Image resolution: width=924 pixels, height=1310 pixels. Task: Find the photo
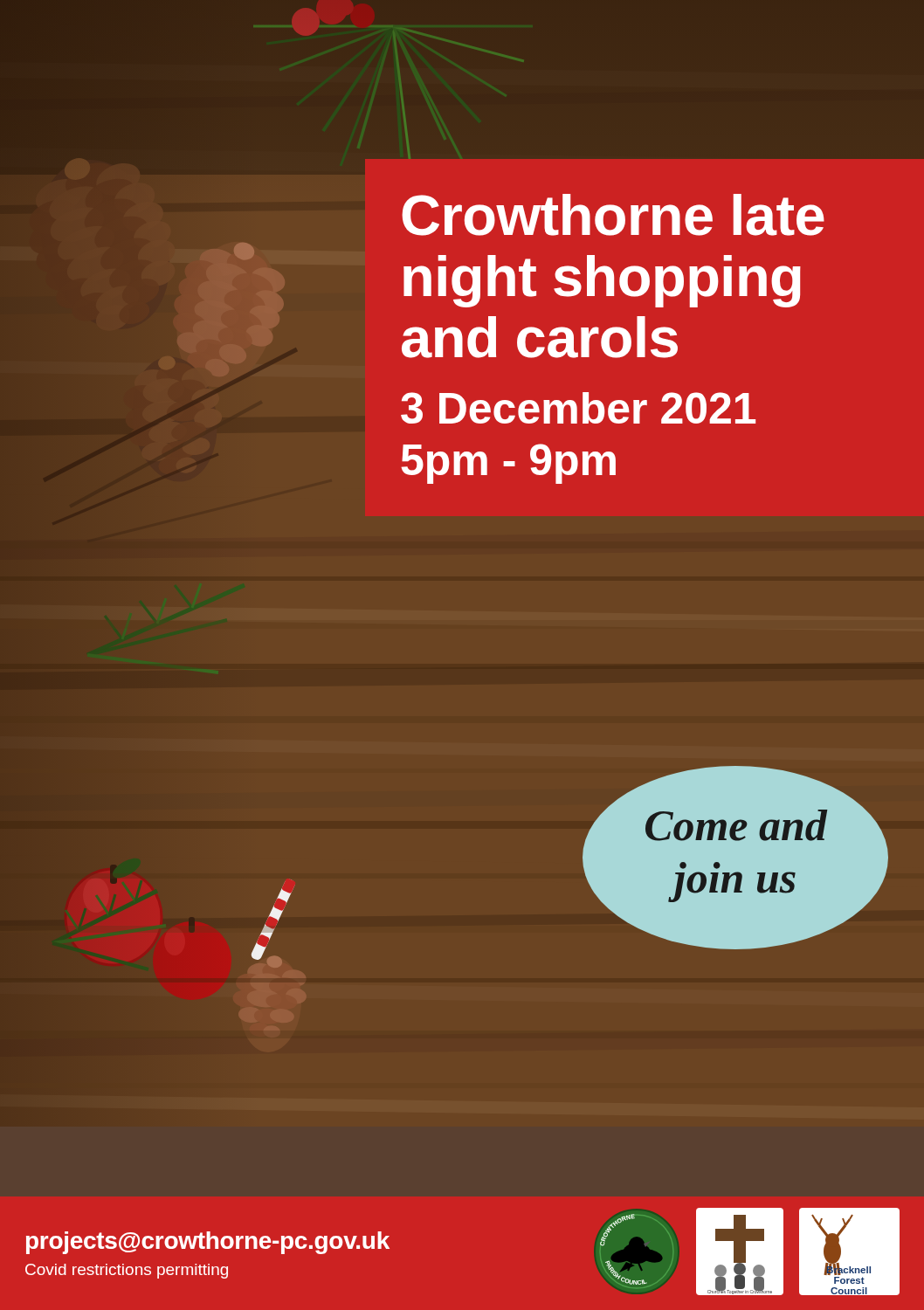(x=462, y=563)
